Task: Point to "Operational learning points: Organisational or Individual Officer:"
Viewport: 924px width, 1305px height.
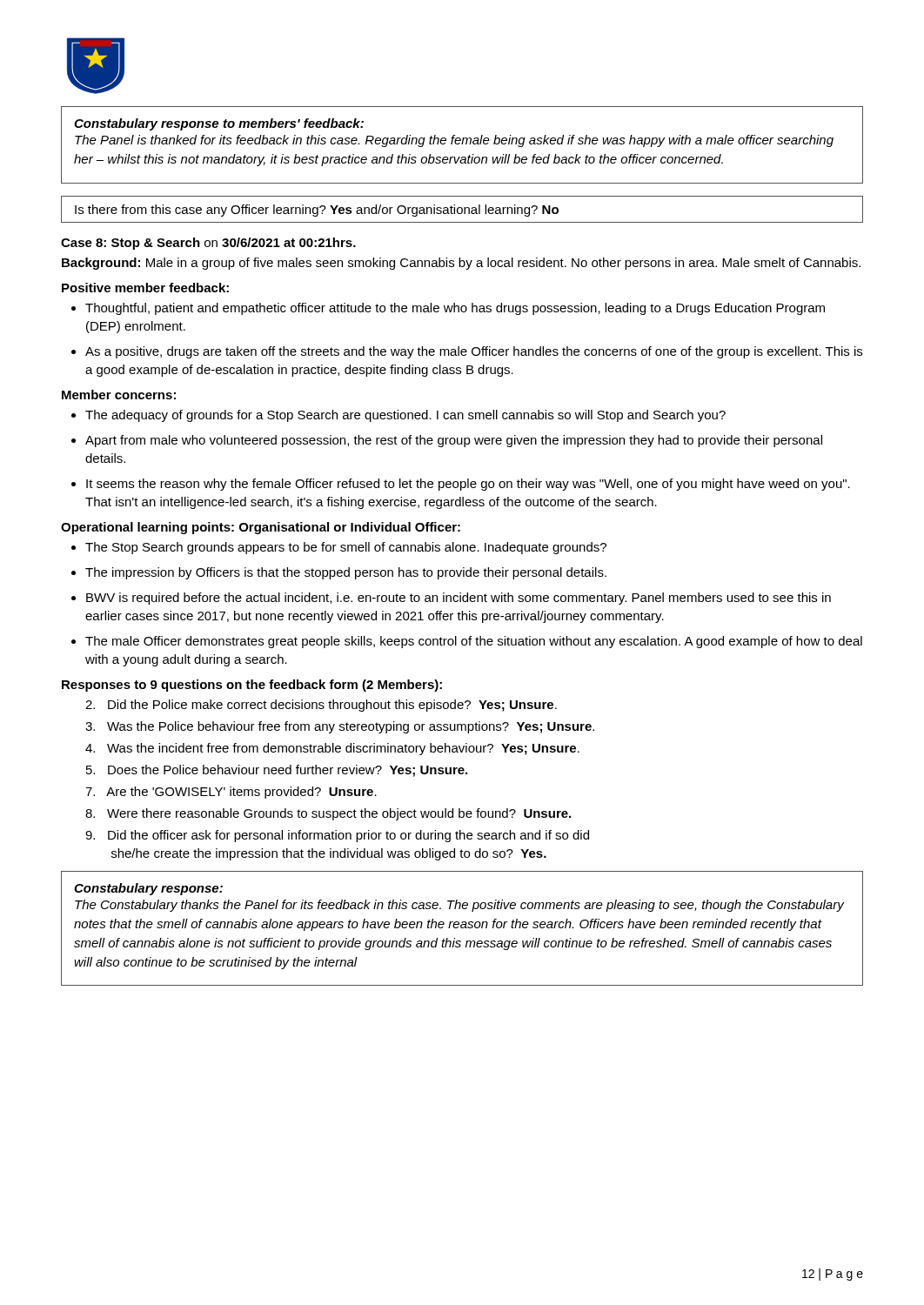Action: coord(261,527)
